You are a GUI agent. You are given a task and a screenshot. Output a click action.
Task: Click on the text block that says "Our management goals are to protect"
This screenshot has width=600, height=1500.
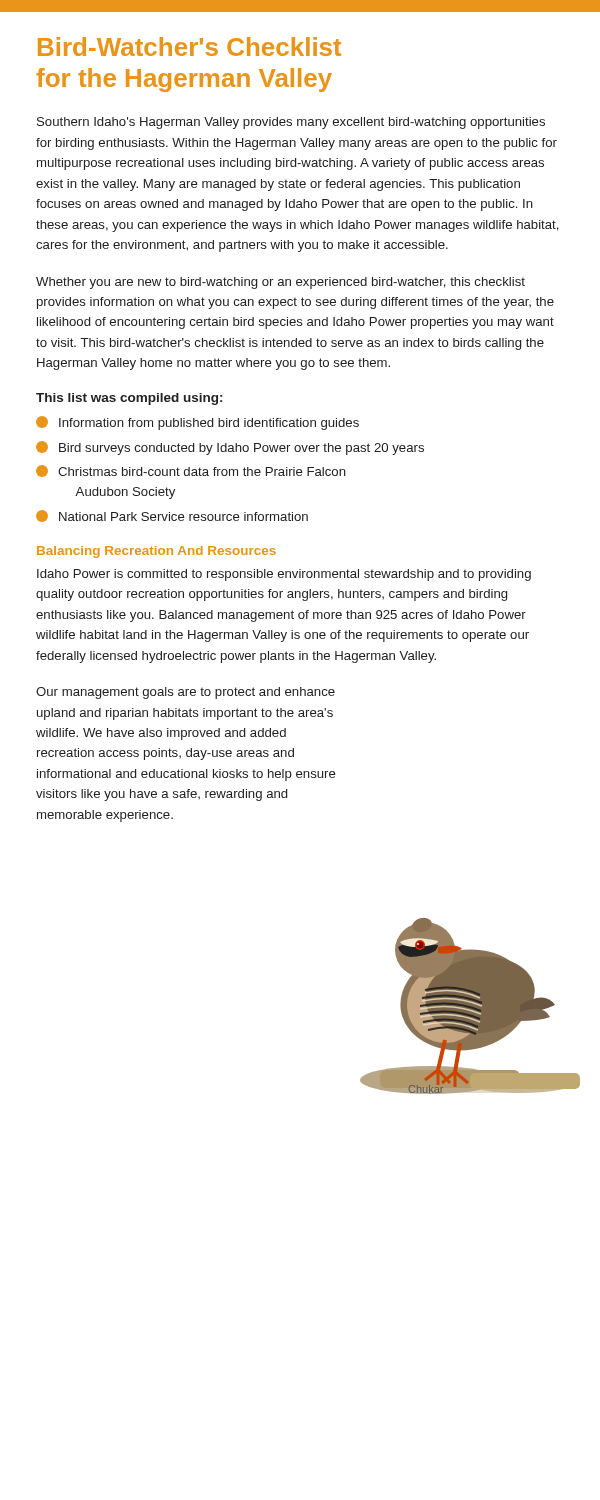point(186,753)
